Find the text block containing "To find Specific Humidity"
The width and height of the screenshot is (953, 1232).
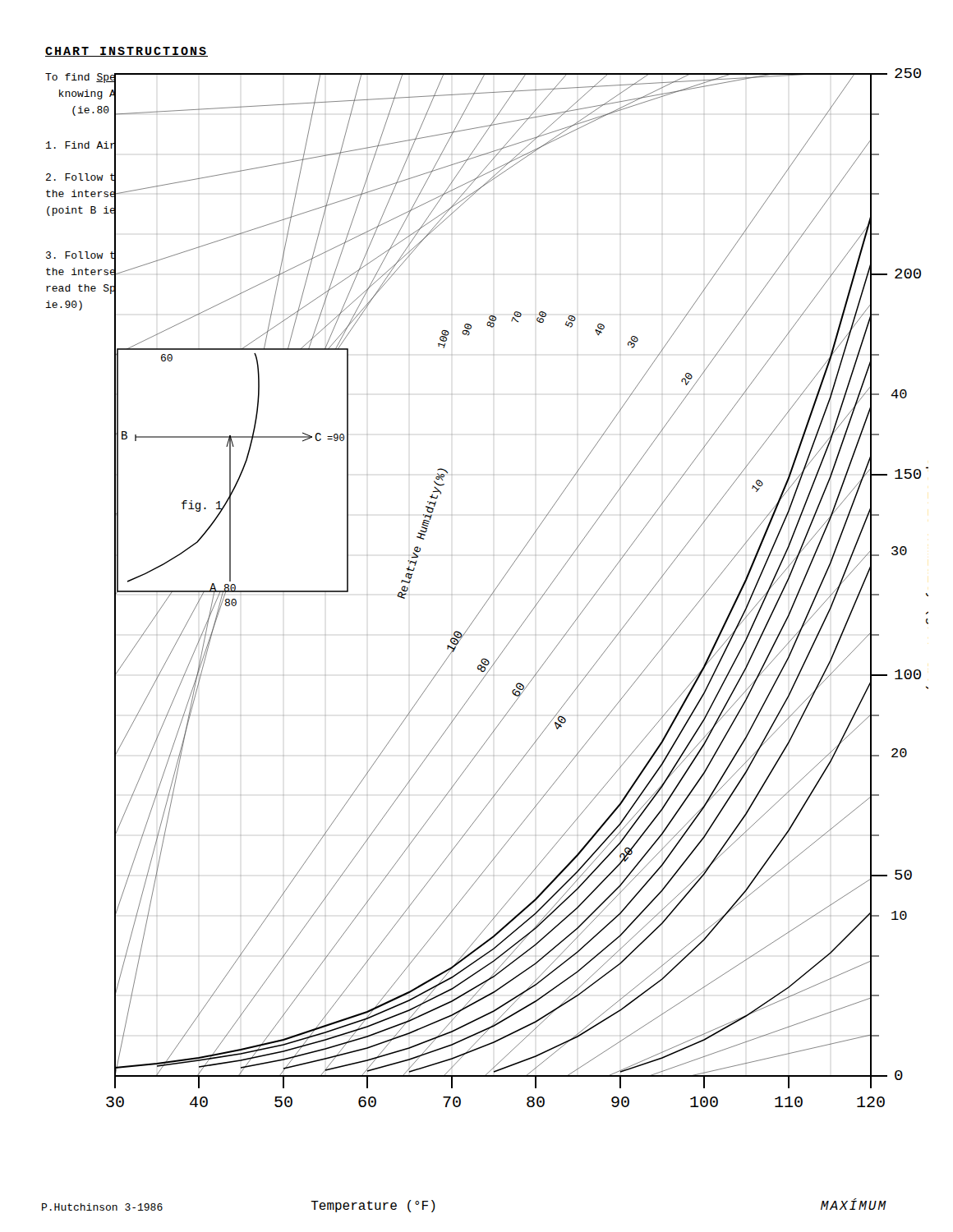click(167, 94)
